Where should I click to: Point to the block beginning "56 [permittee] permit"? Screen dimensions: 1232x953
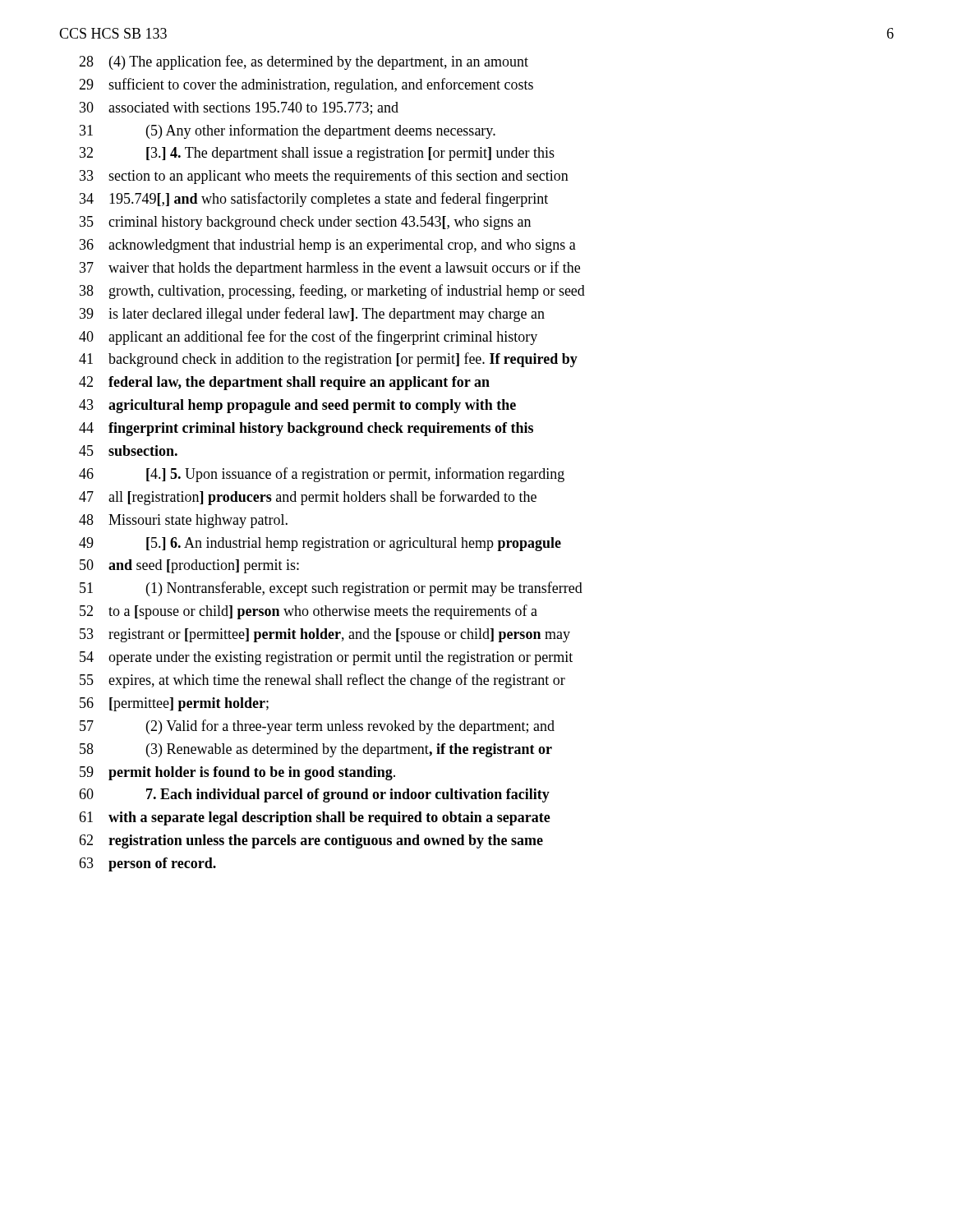coord(174,704)
